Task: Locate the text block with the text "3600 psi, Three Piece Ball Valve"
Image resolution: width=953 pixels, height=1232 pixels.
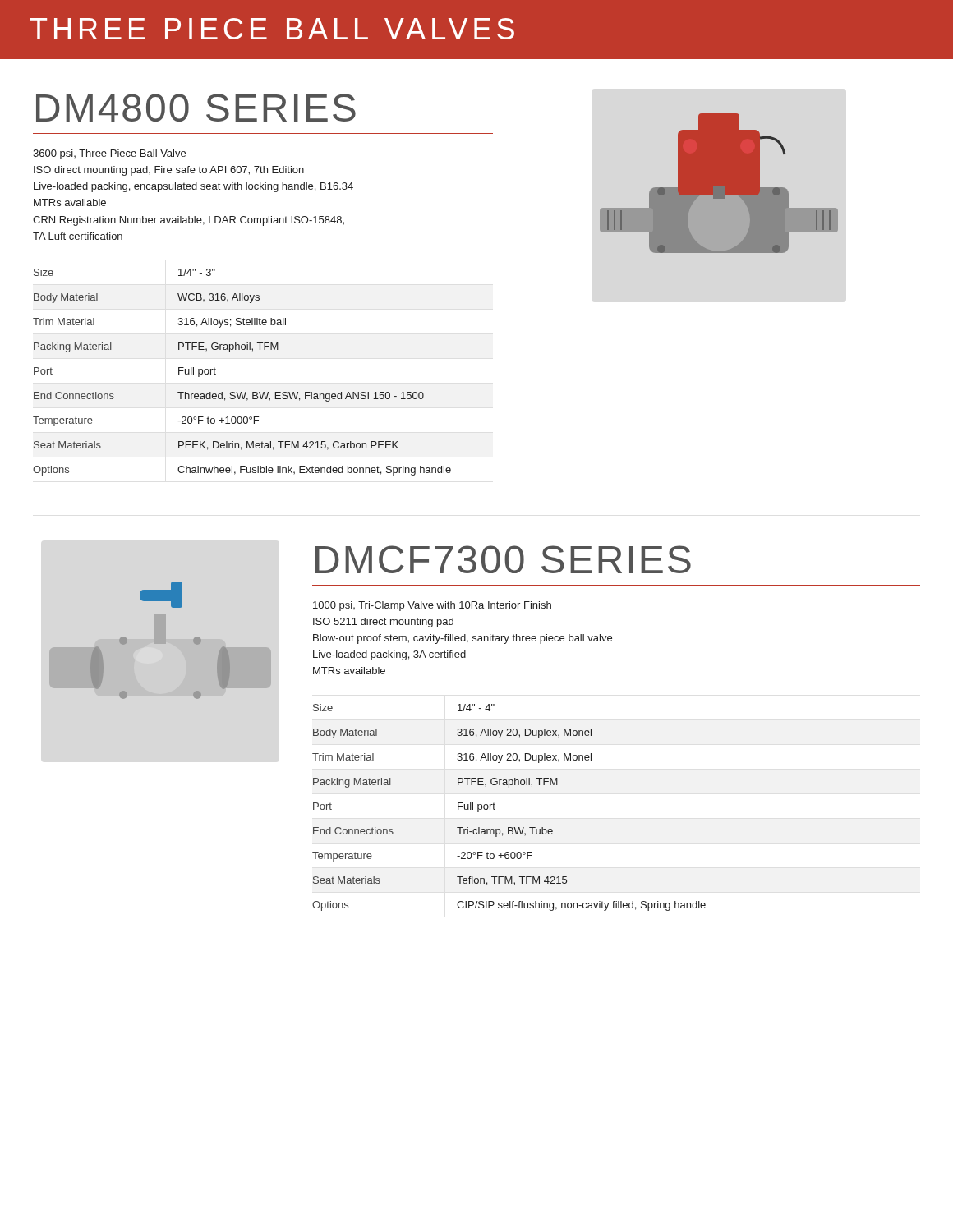Action: (193, 195)
